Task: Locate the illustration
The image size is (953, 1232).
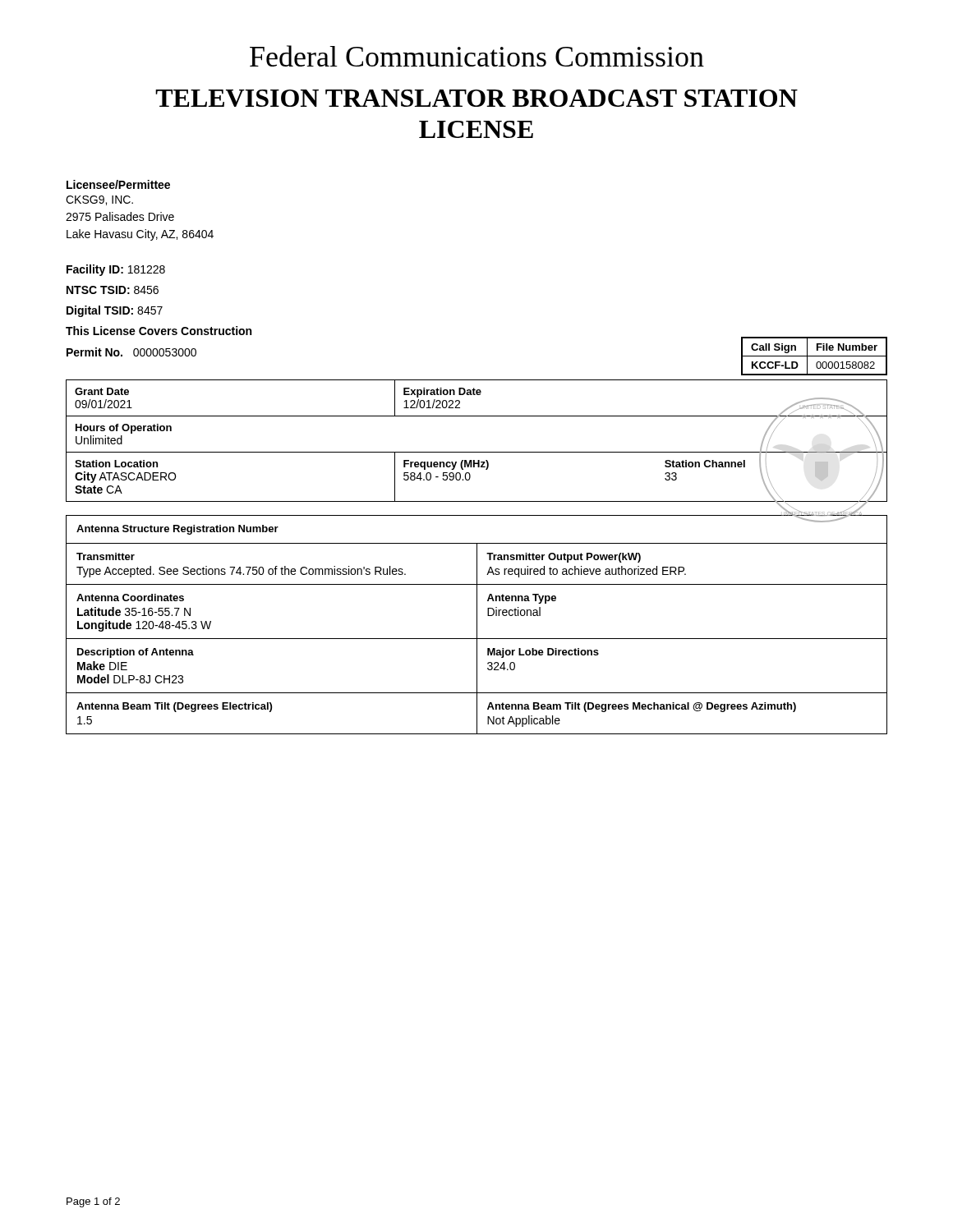Action: coord(822,461)
